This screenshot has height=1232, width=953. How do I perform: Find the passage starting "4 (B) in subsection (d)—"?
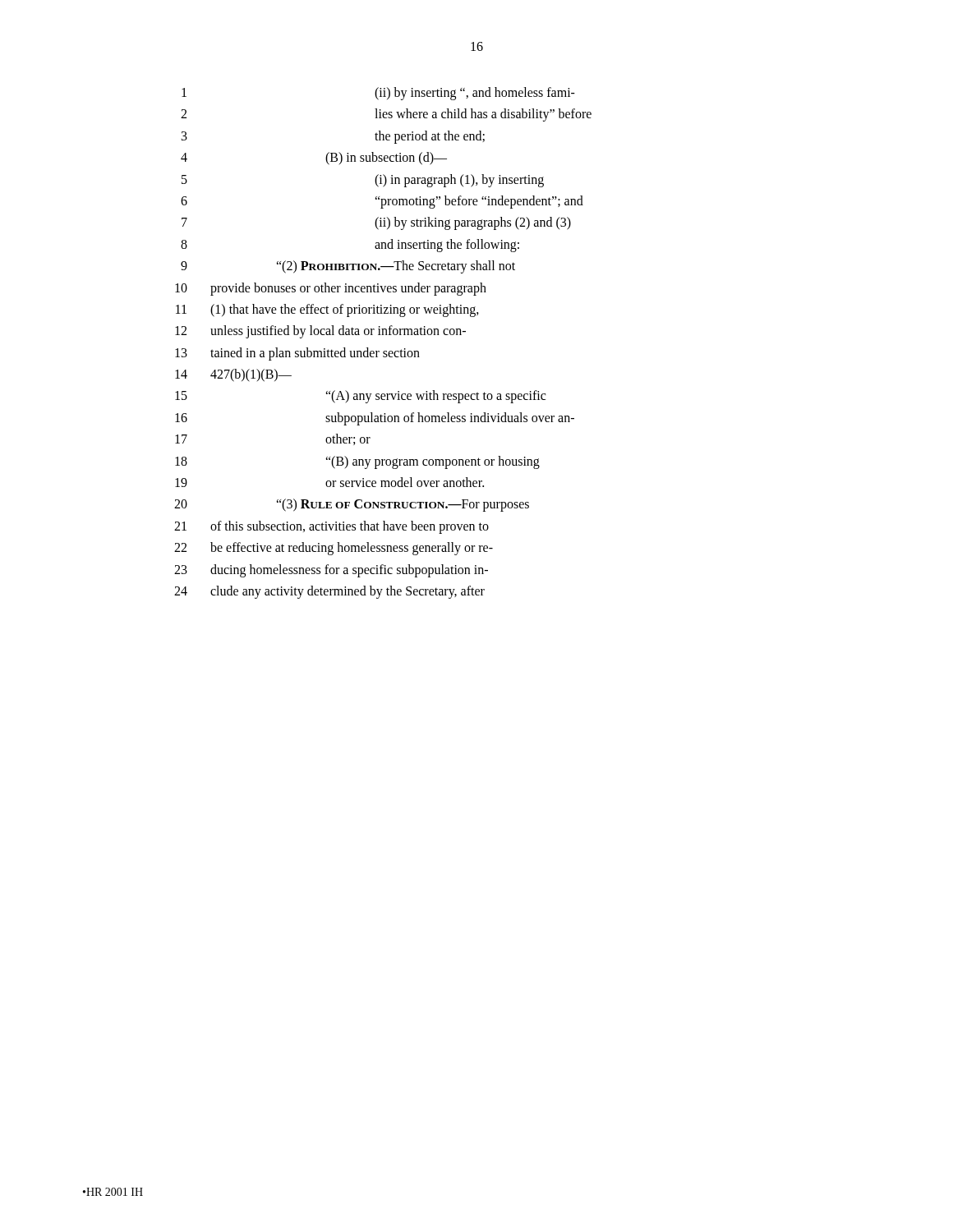[184, 159]
